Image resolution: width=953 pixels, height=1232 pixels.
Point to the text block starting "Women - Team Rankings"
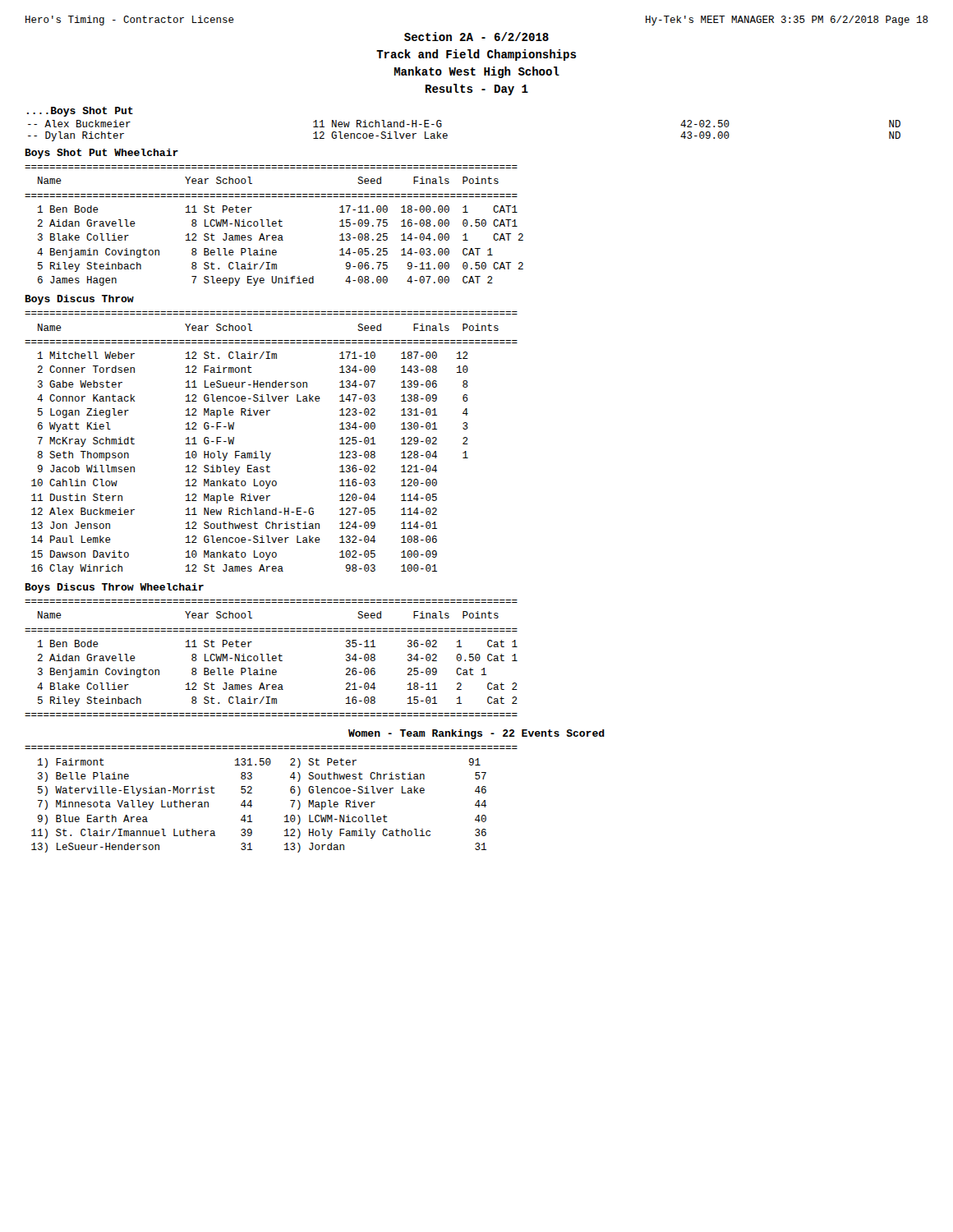point(476,734)
